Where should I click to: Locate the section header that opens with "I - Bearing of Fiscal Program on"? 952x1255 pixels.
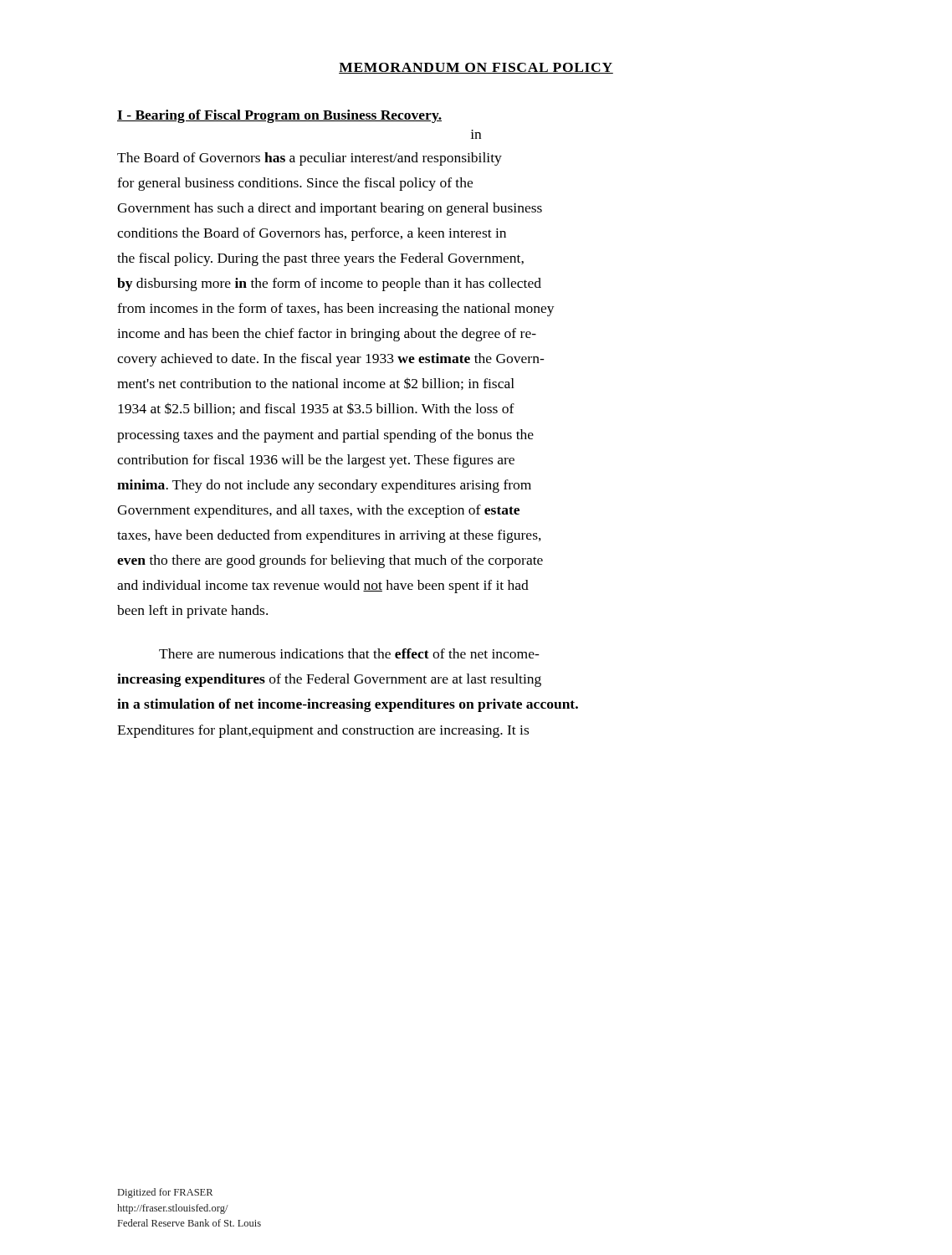(x=279, y=115)
